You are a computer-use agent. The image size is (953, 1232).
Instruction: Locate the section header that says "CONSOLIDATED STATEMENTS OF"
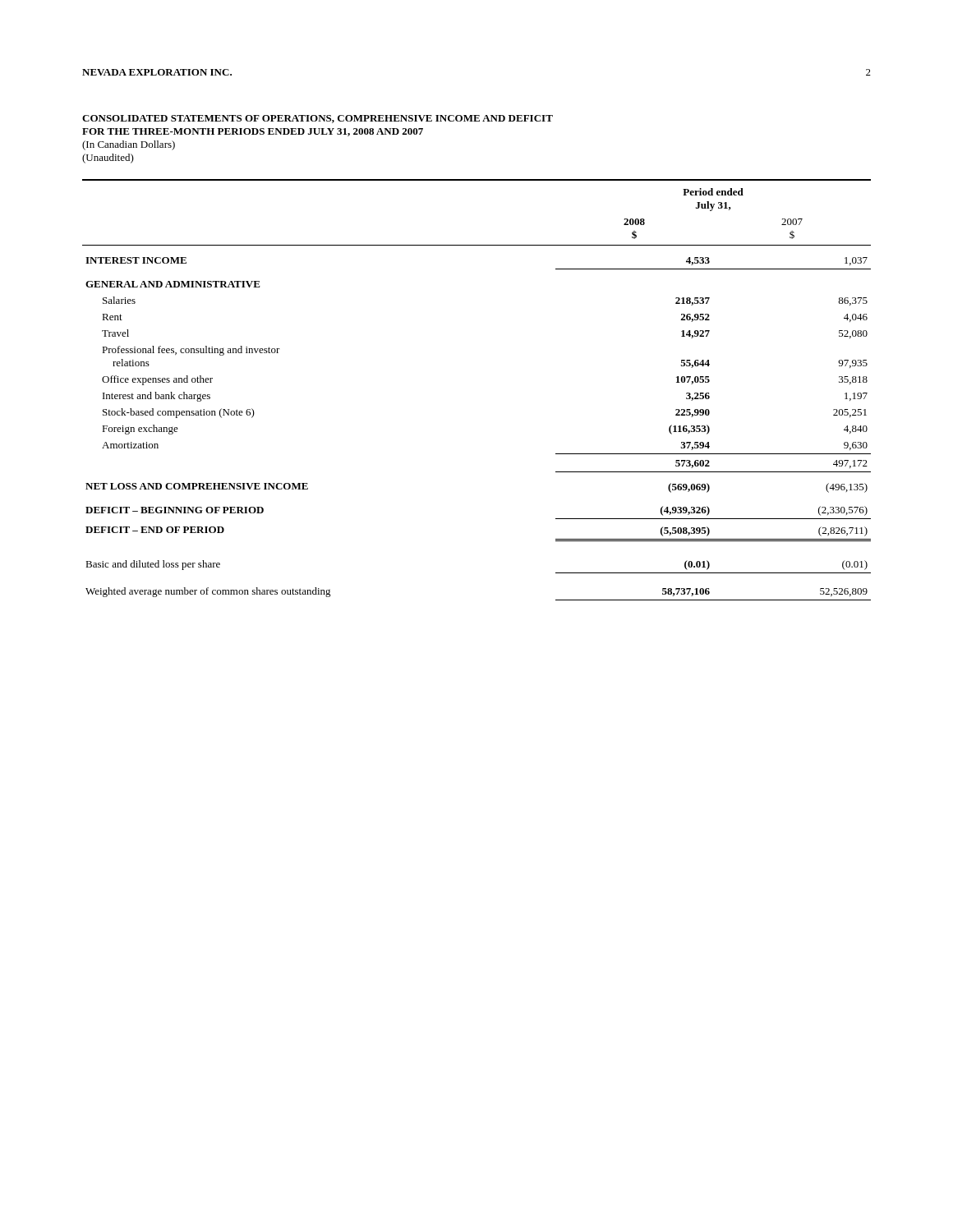point(318,119)
